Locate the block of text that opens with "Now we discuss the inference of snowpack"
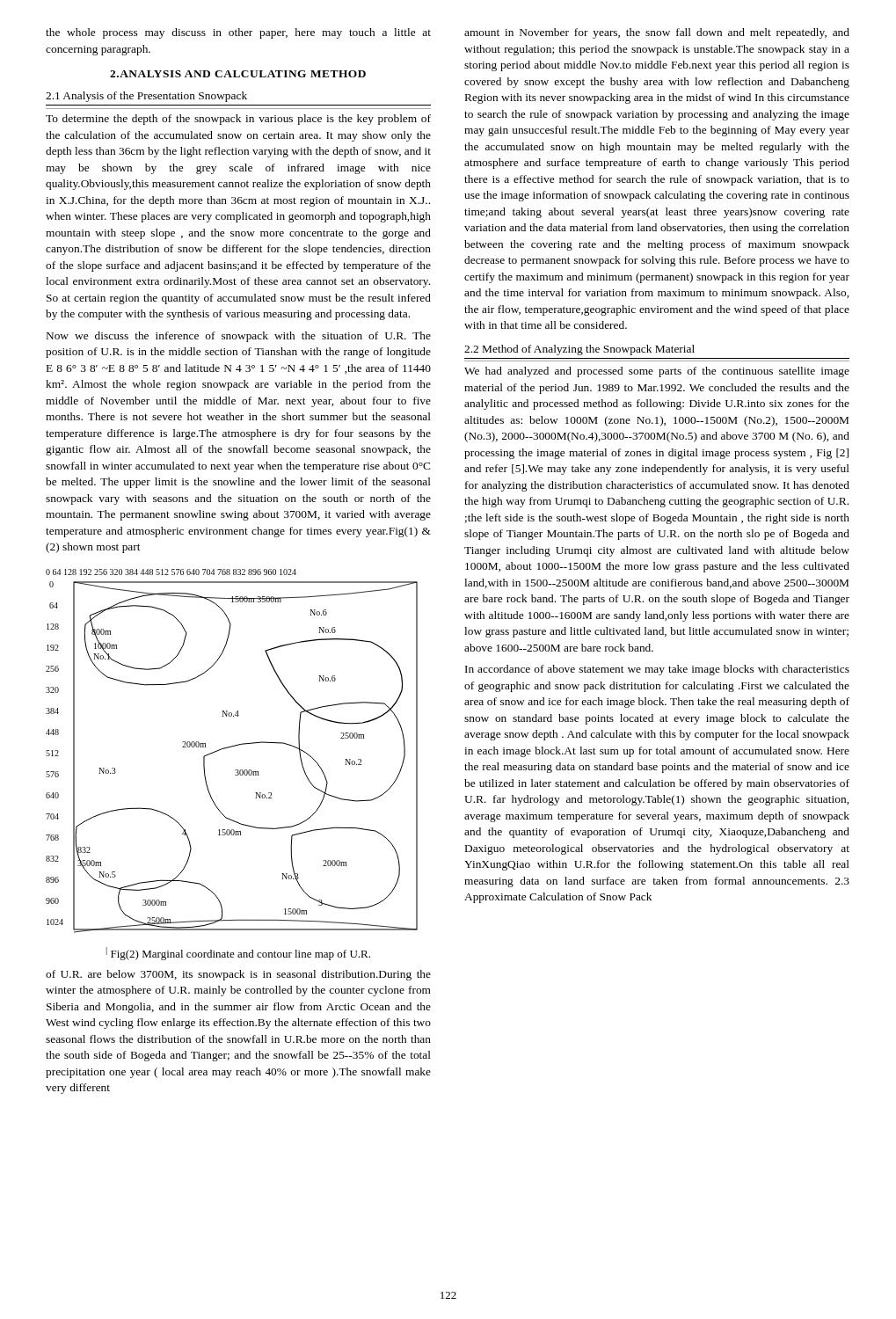The image size is (896, 1319). pos(238,441)
